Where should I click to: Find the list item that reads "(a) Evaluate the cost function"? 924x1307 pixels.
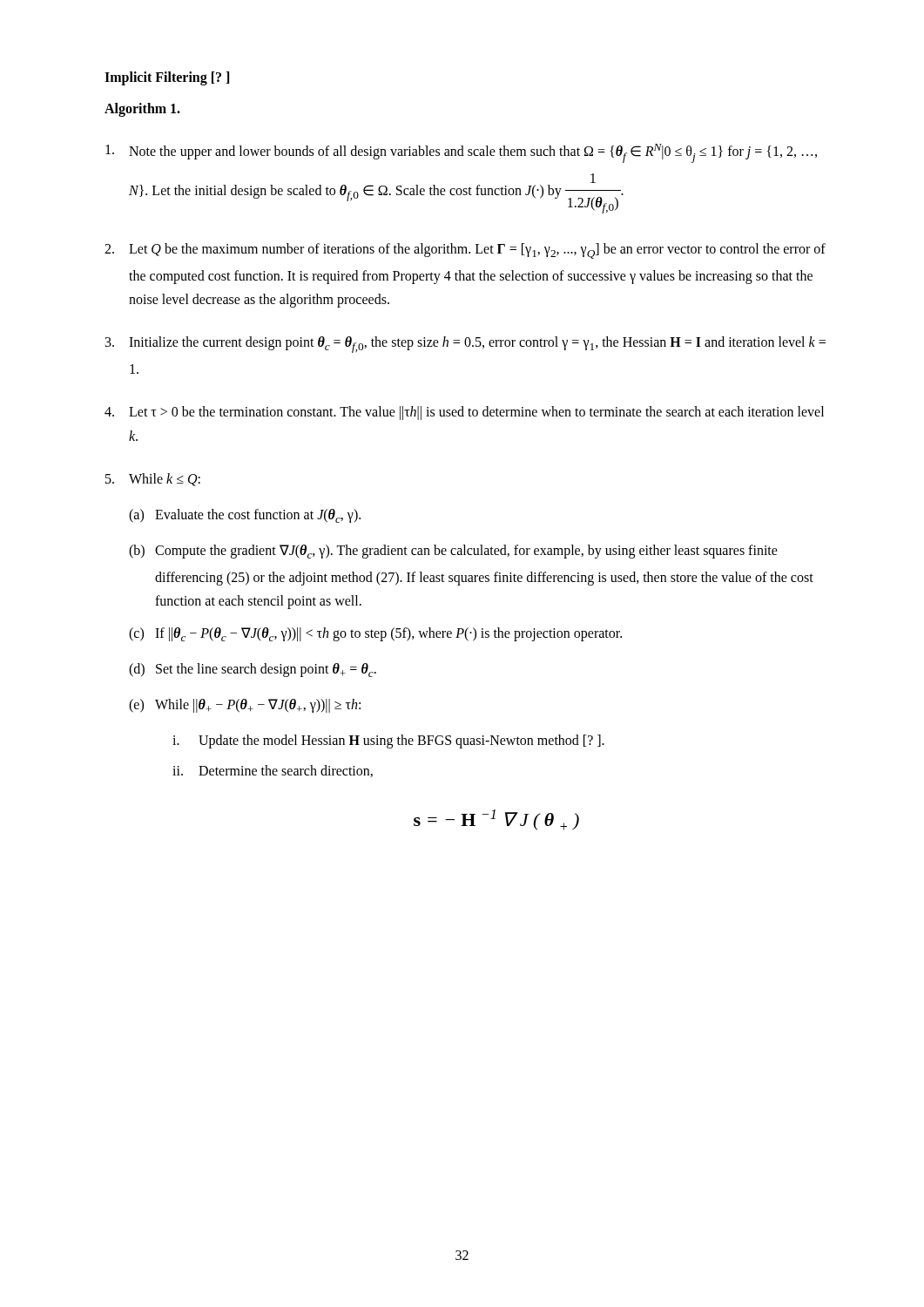(x=245, y=516)
